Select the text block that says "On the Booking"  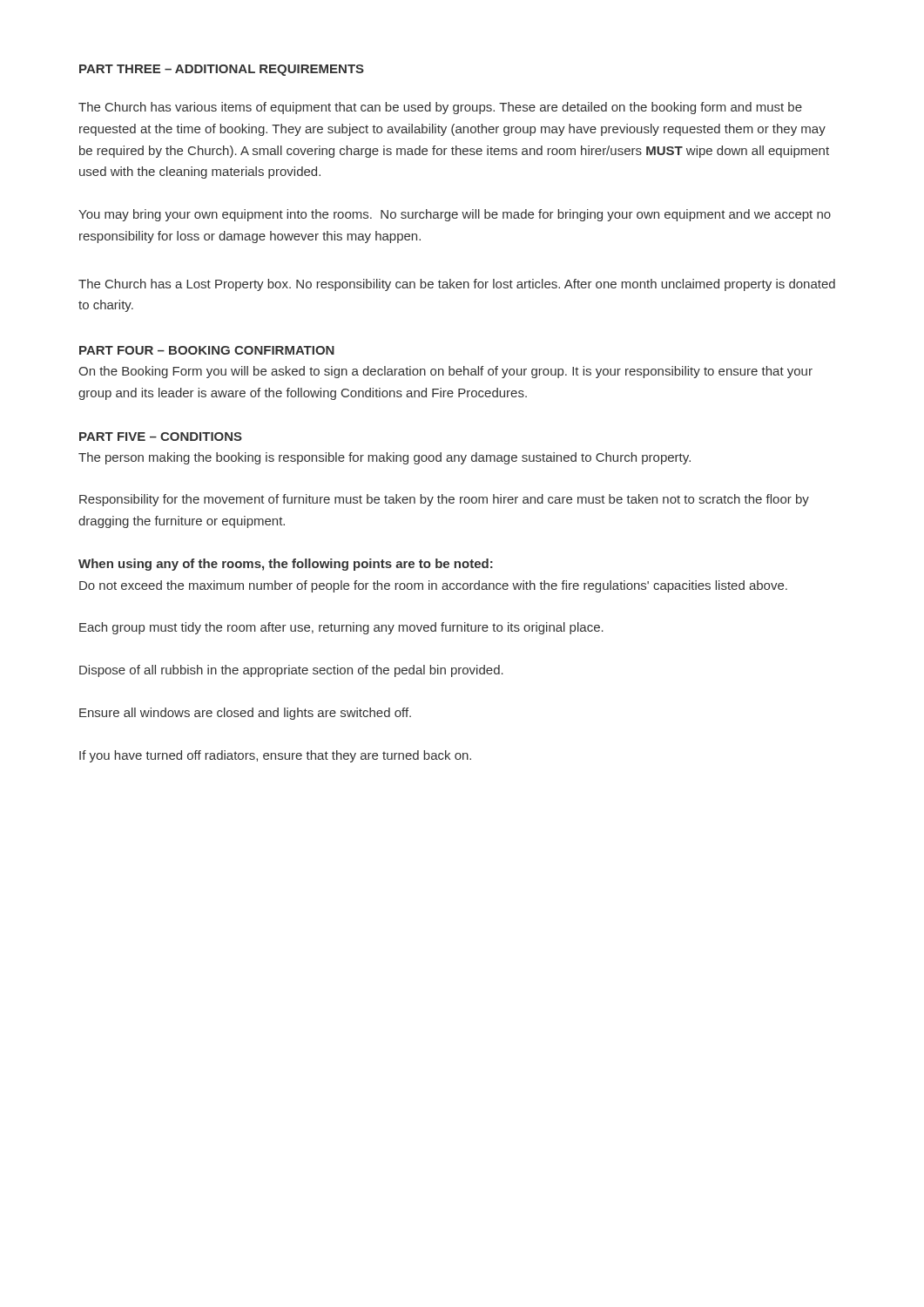pyautogui.click(x=445, y=382)
